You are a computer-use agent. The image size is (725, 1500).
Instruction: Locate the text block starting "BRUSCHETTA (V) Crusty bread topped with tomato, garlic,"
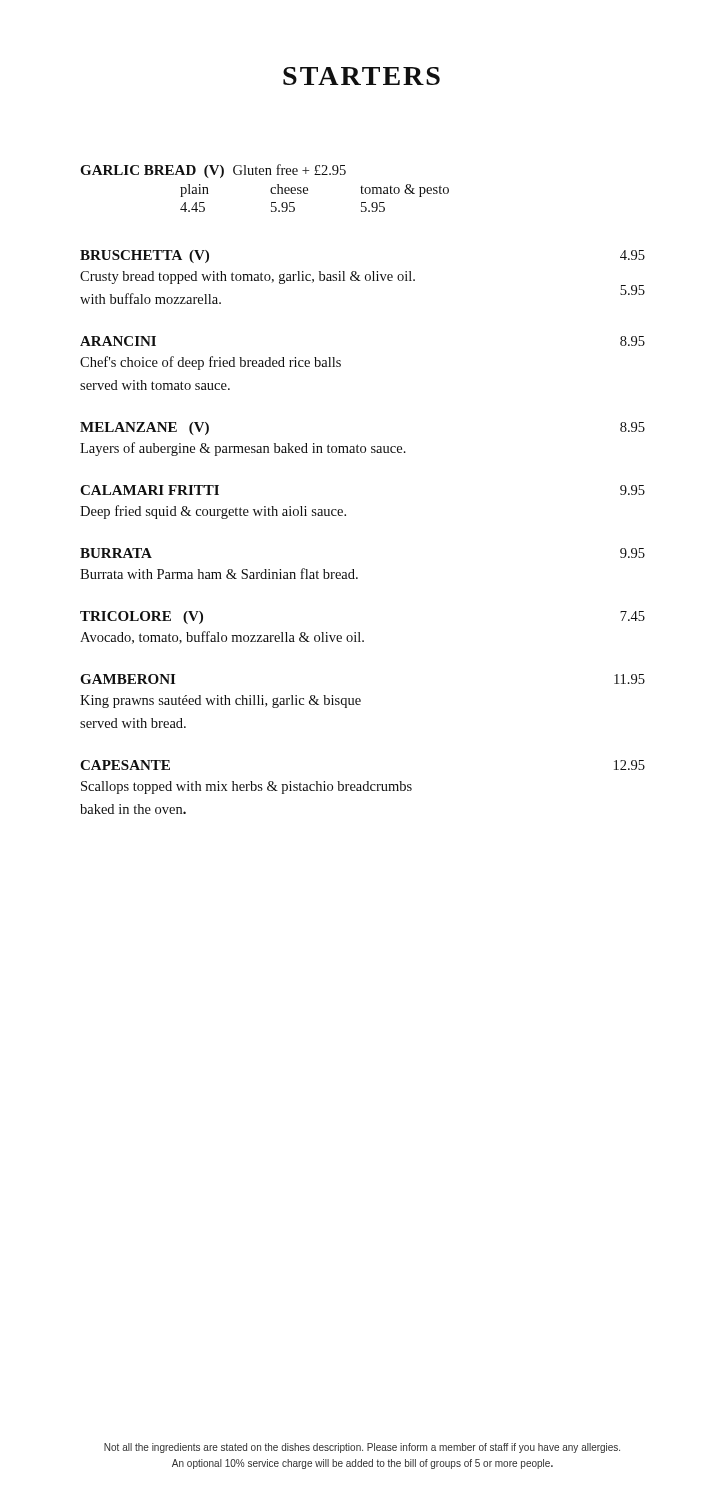362,278
